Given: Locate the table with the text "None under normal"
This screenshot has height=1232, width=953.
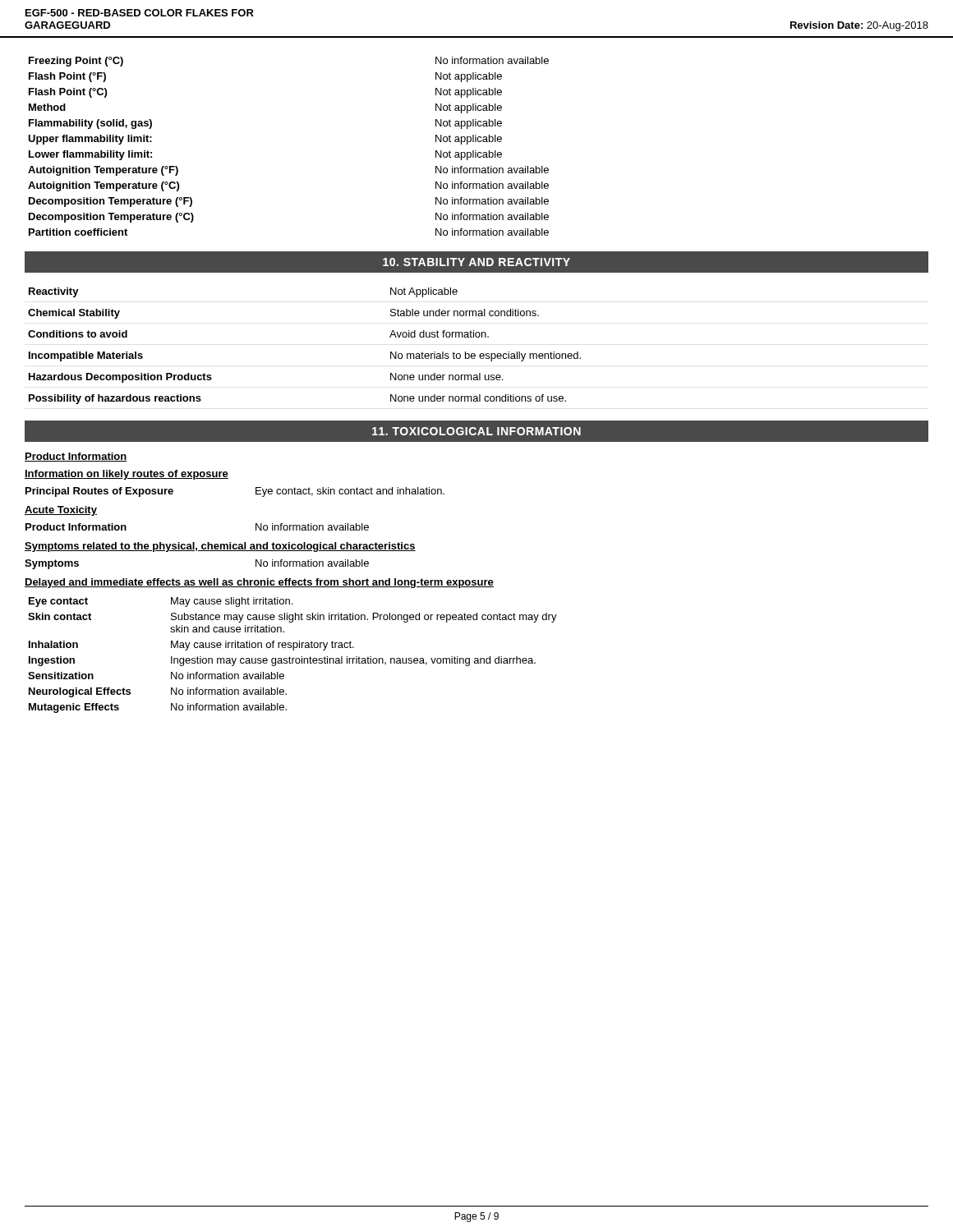Looking at the screenshot, I should pyautogui.click(x=476, y=345).
